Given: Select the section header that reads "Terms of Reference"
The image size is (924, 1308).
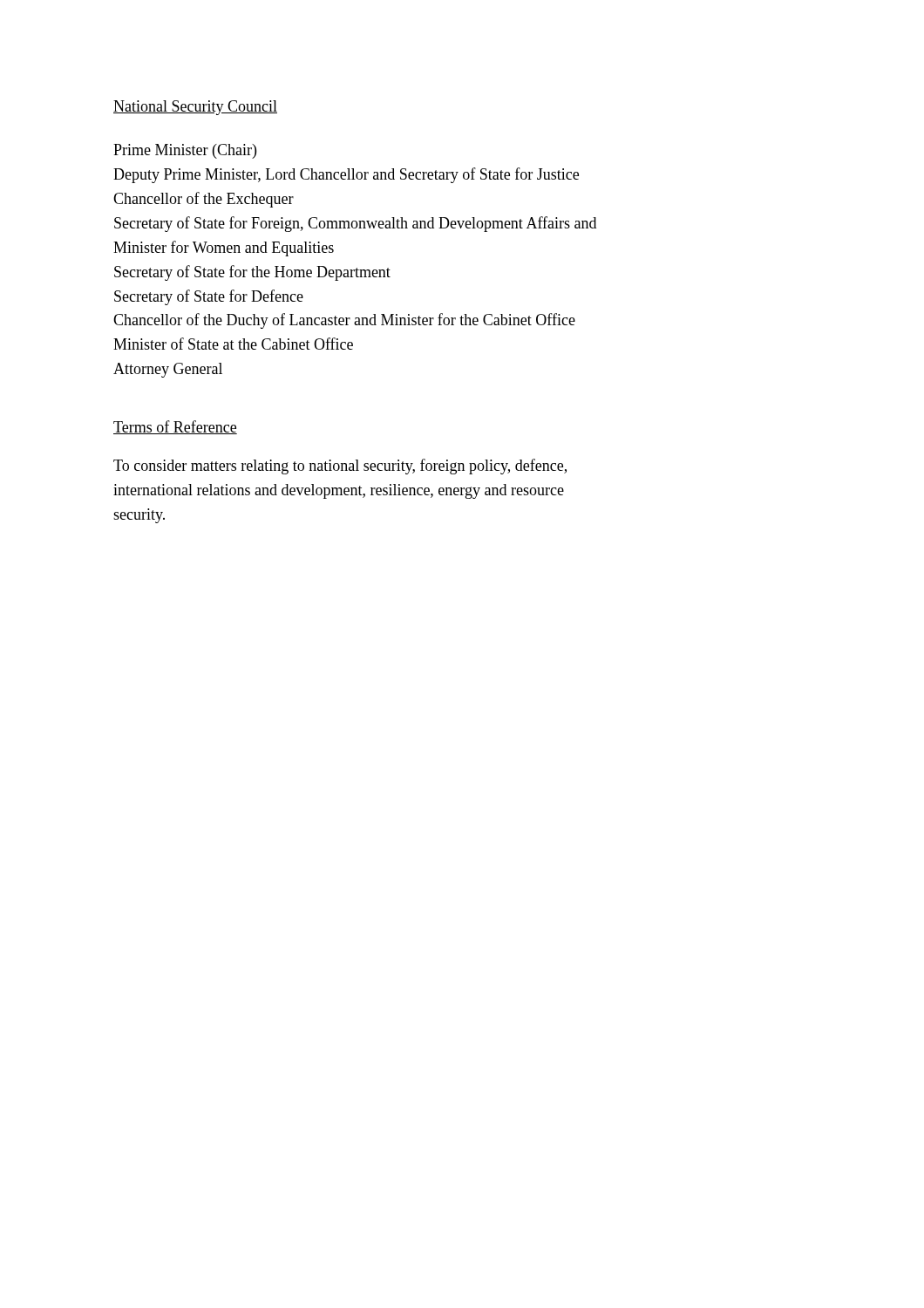Looking at the screenshot, I should pos(175,427).
